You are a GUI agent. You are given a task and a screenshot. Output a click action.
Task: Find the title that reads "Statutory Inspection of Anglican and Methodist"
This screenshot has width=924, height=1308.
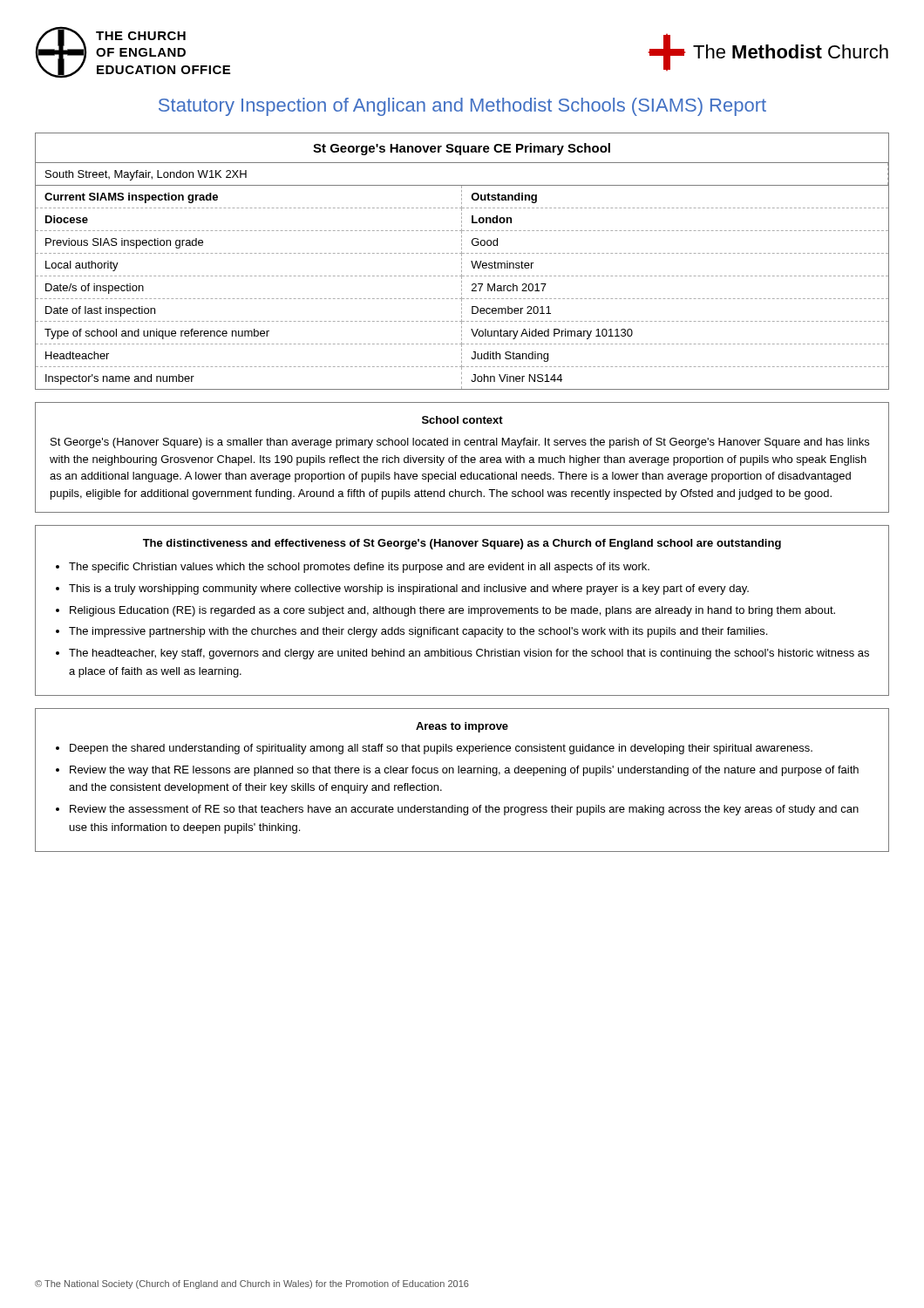click(462, 105)
